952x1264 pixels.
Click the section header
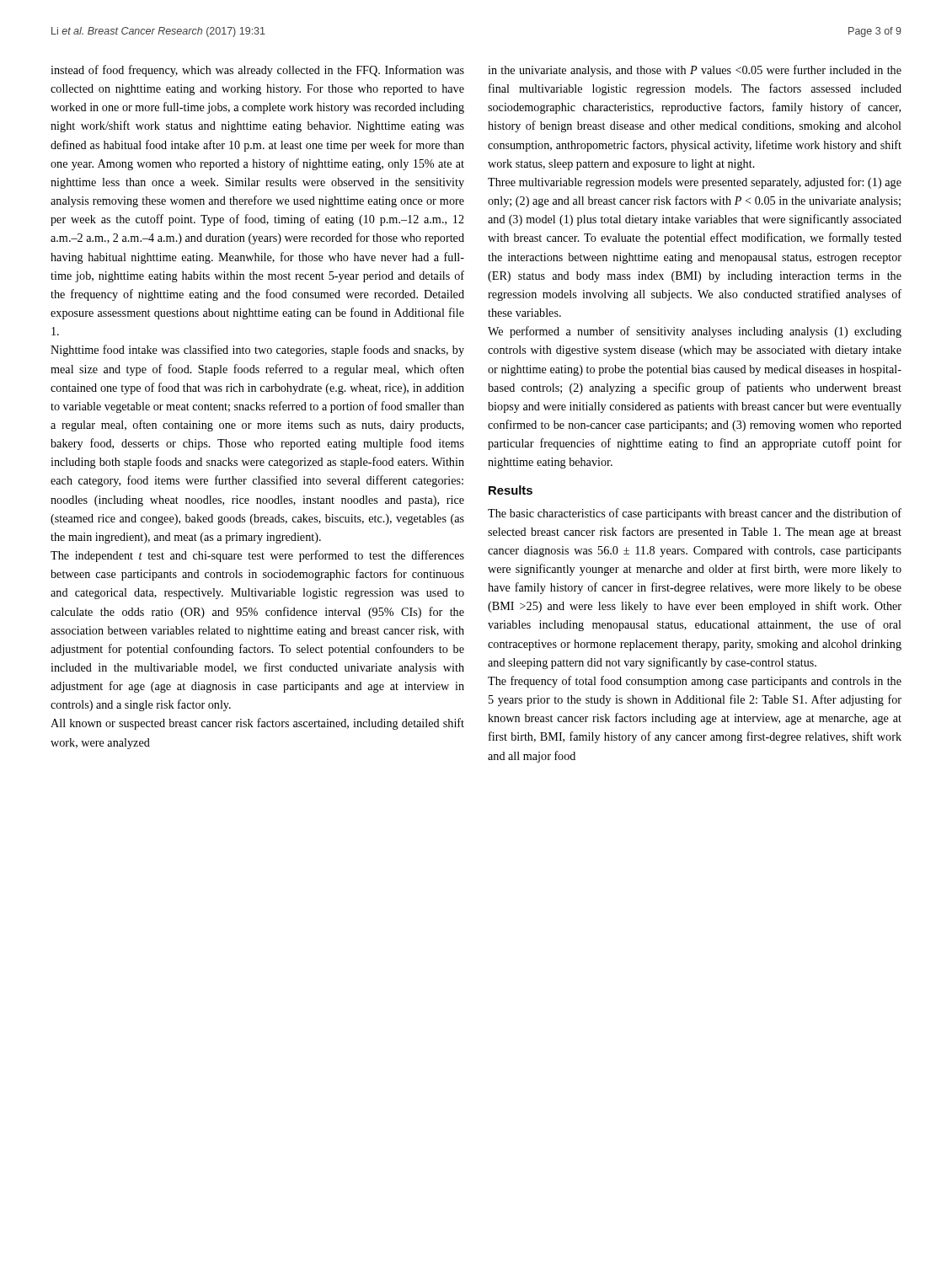[510, 491]
